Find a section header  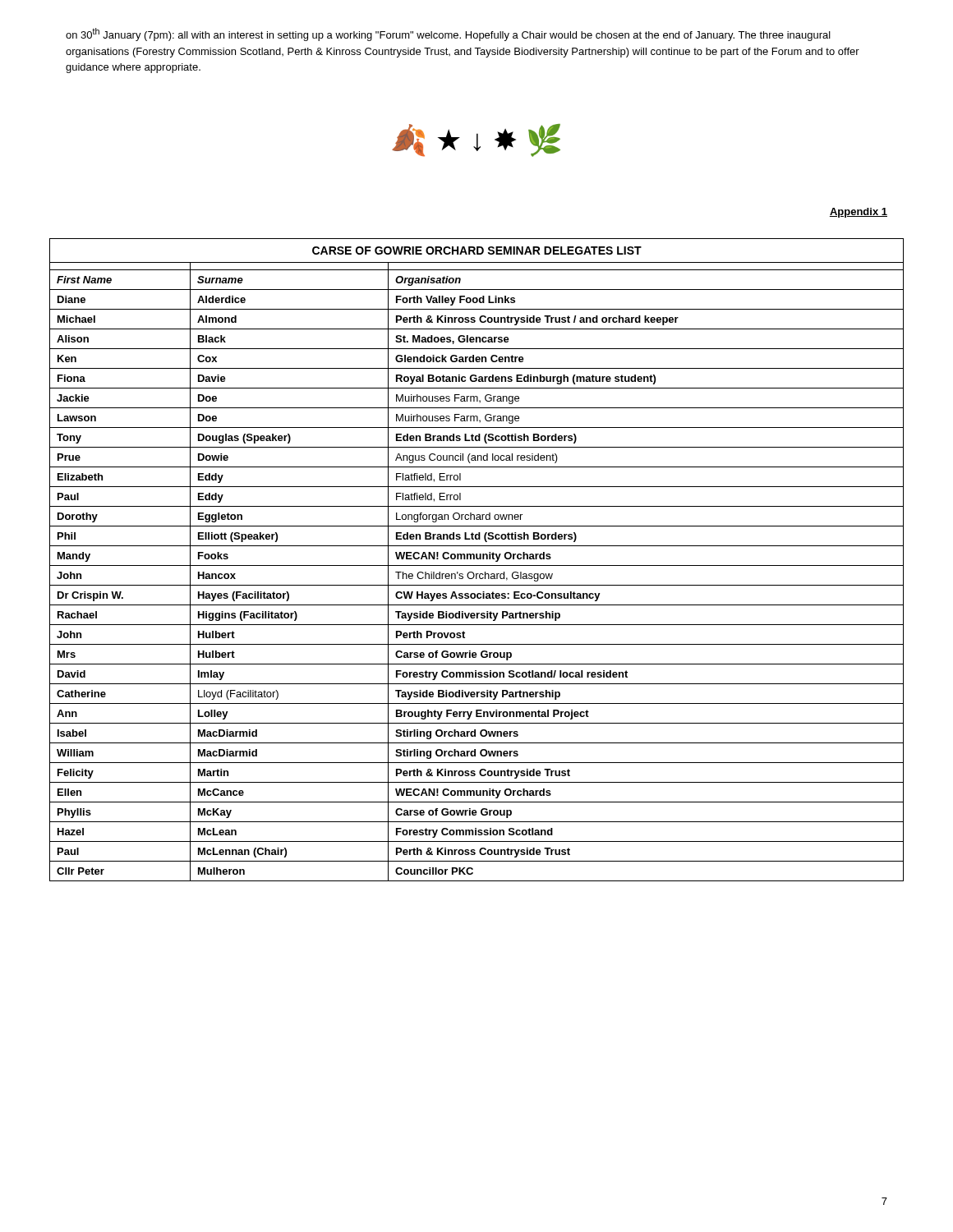858,212
